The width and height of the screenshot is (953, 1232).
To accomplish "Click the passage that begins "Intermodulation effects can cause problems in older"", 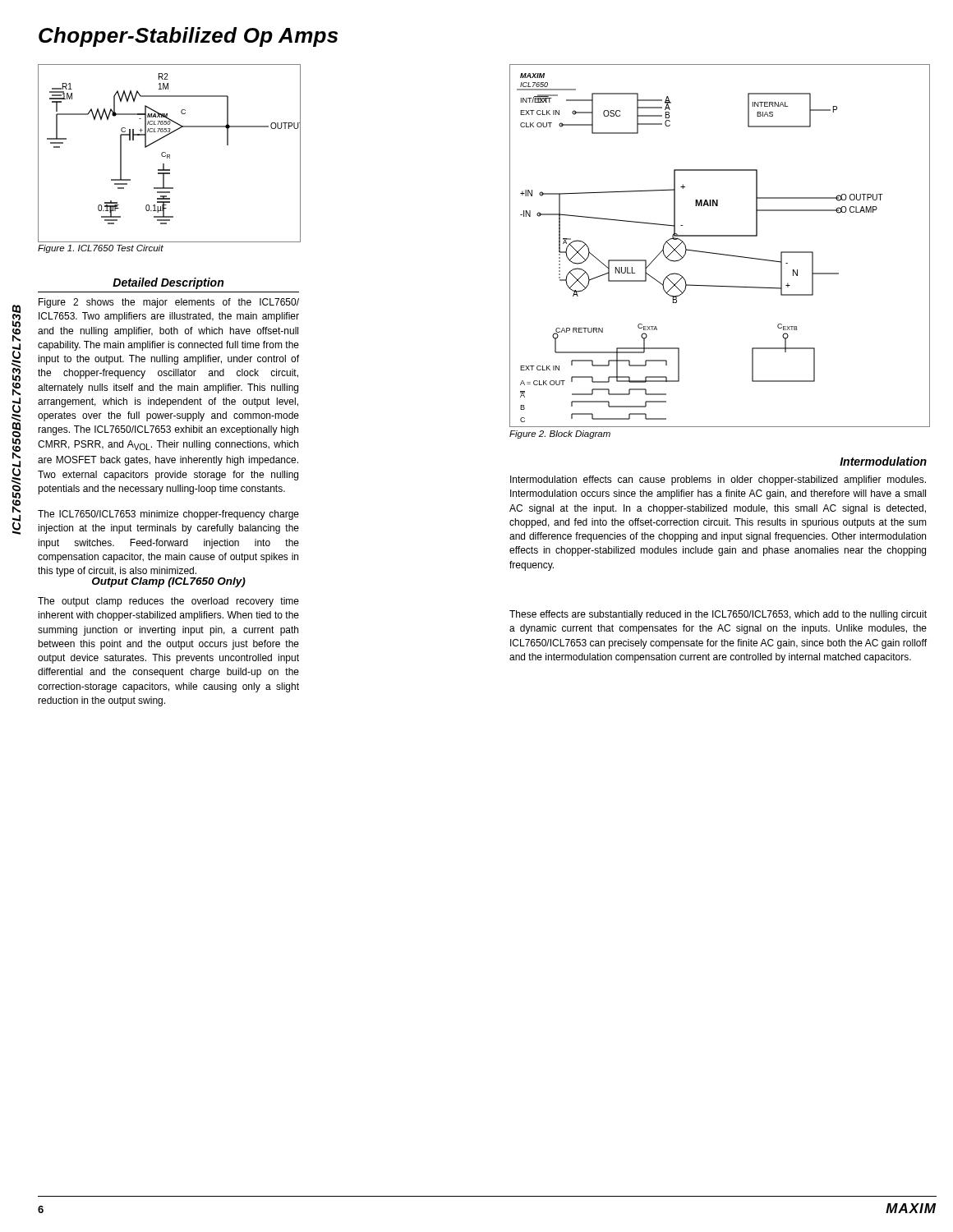I will click(718, 522).
